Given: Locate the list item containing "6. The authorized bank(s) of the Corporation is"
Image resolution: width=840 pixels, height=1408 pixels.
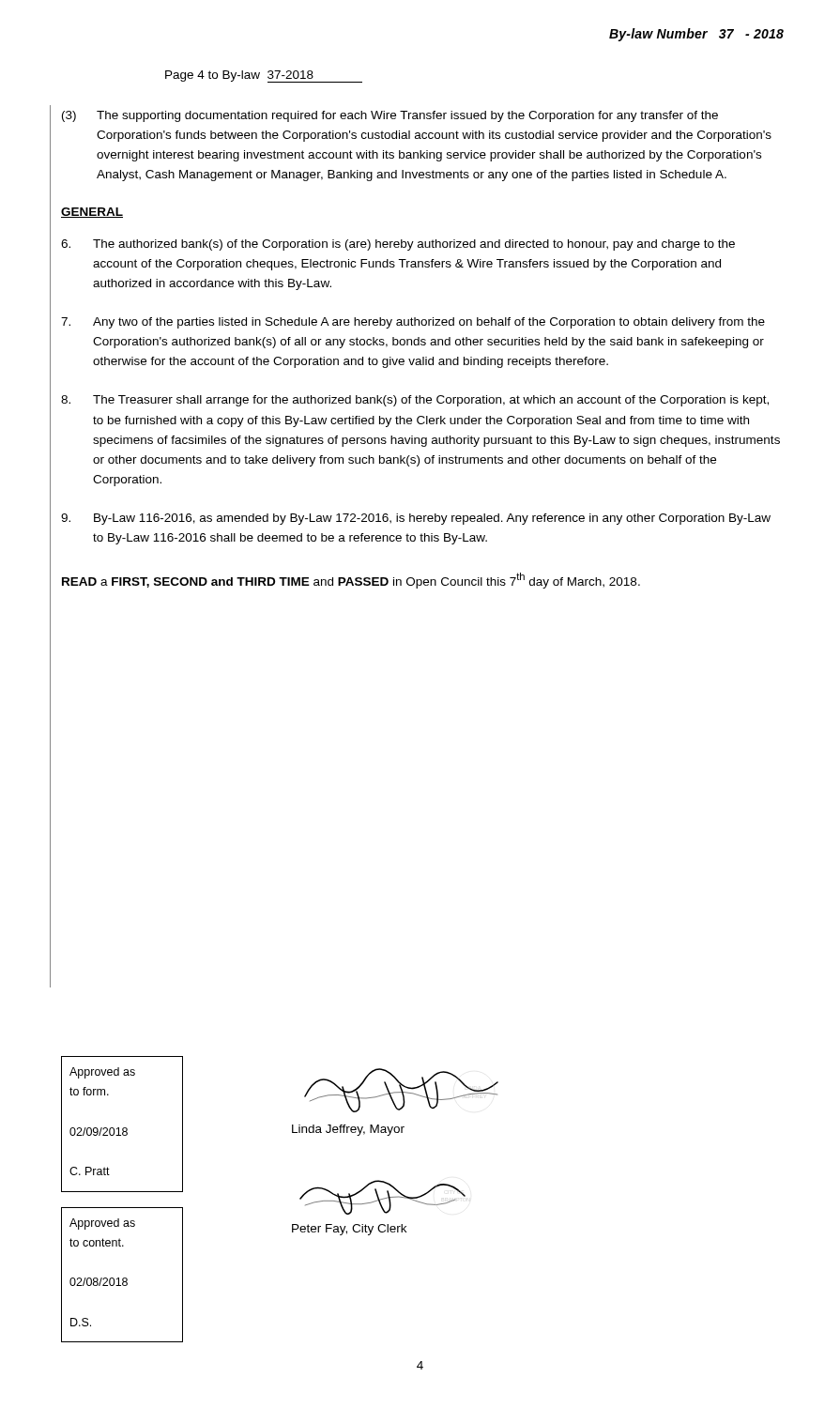Looking at the screenshot, I should point(421,264).
